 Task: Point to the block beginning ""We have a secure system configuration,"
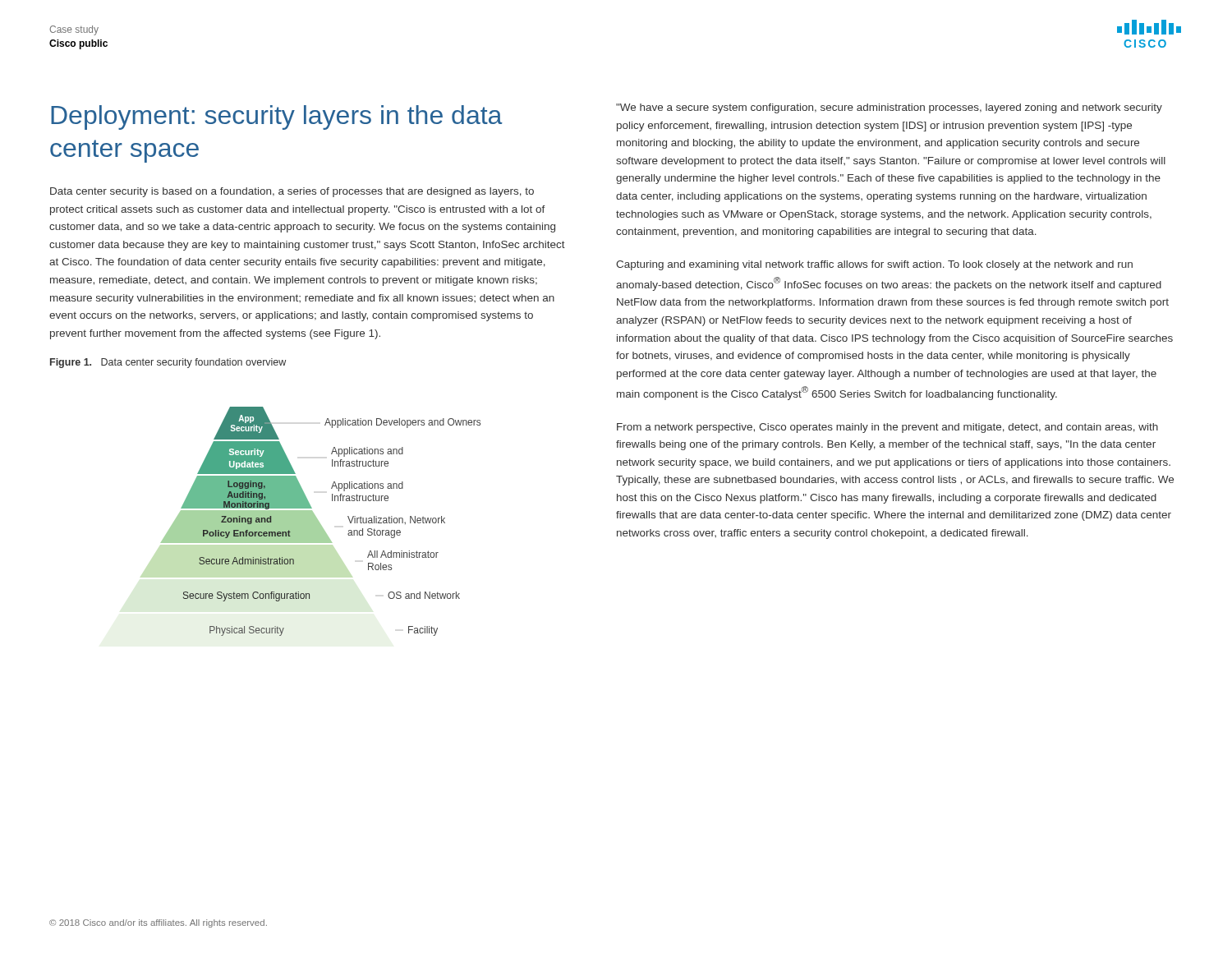[x=891, y=169]
